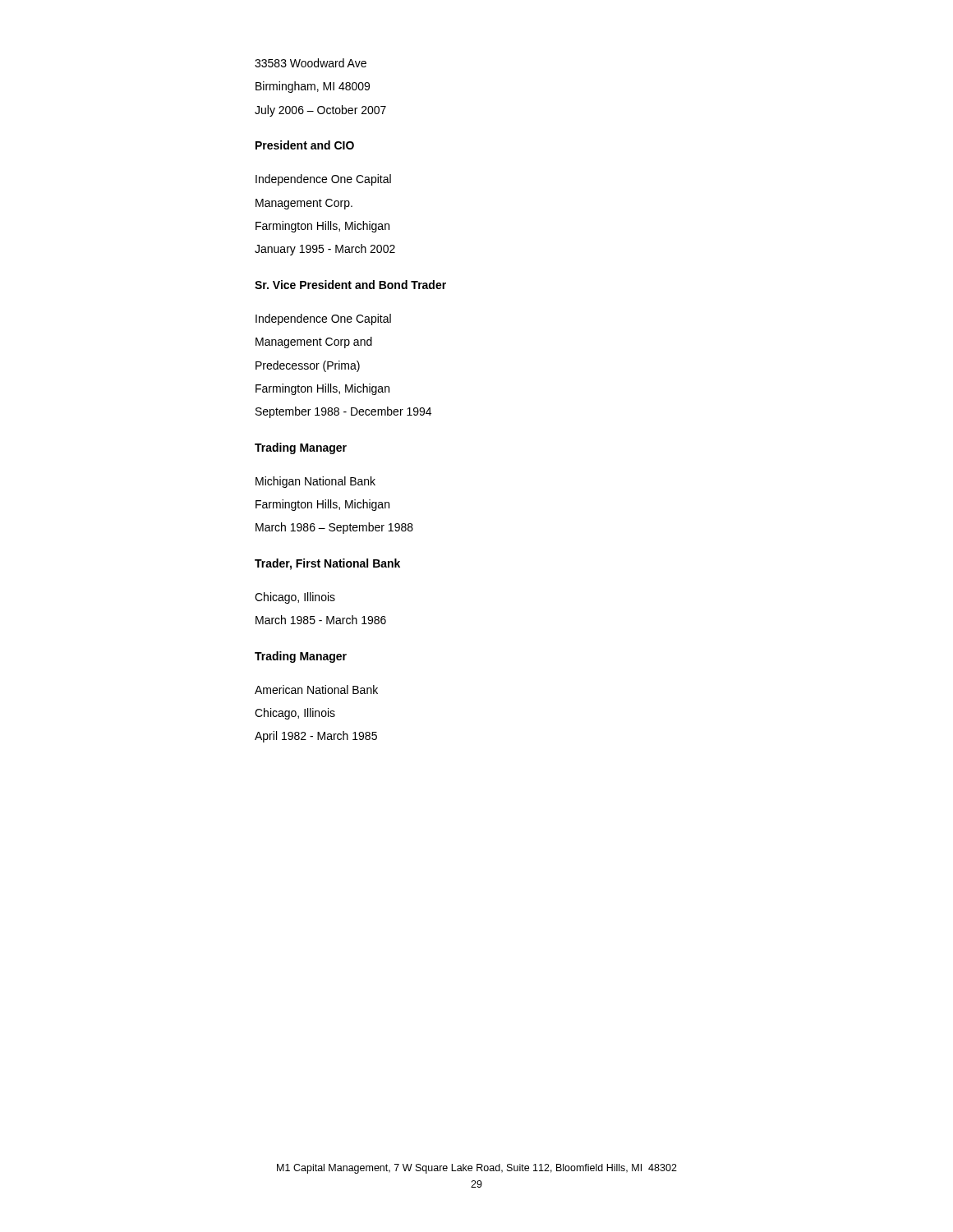Select the text with the text "July 2006 – October 2007"
The width and height of the screenshot is (953, 1232).
click(x=320, y=111)
